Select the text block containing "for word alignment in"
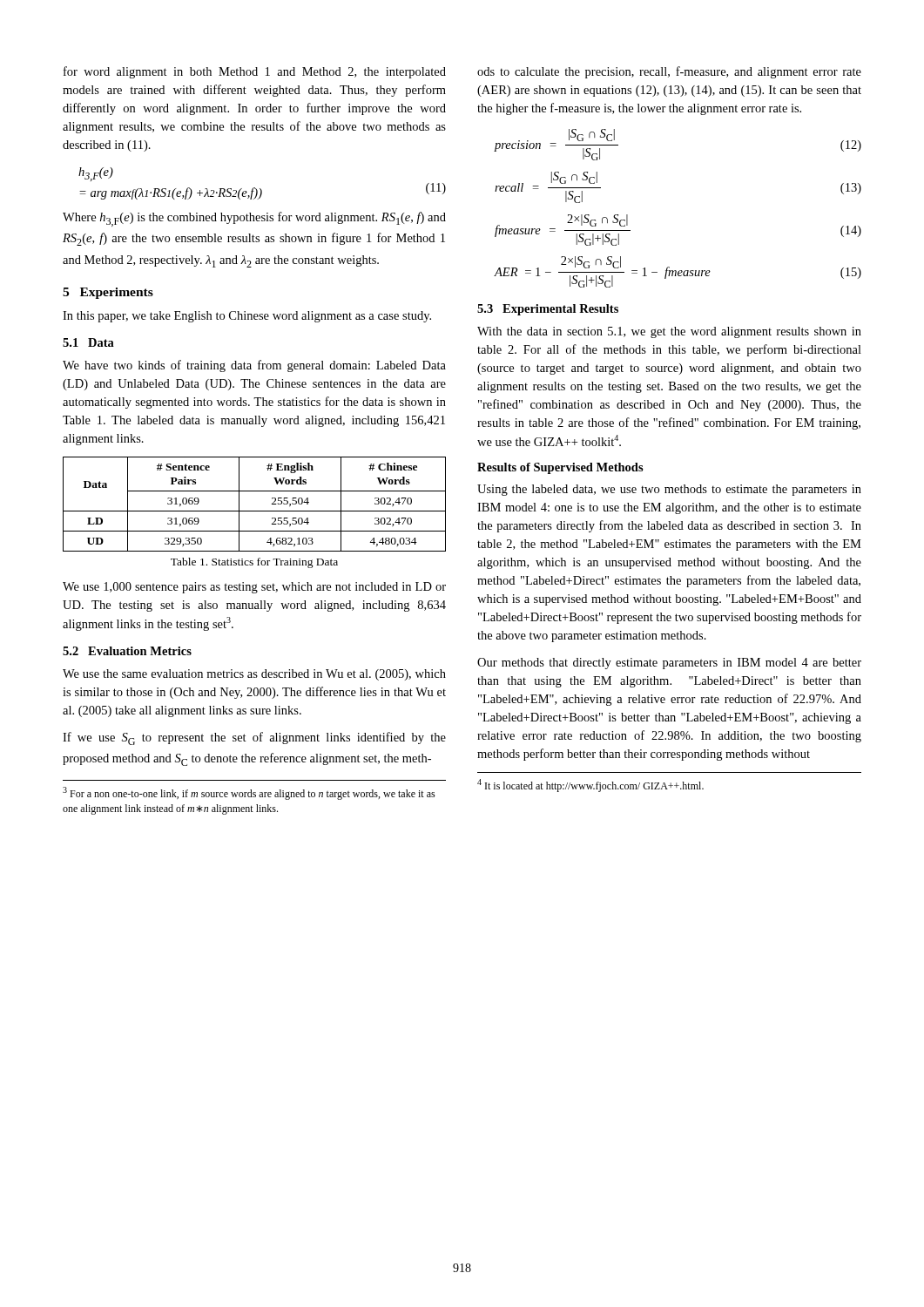 254,109
